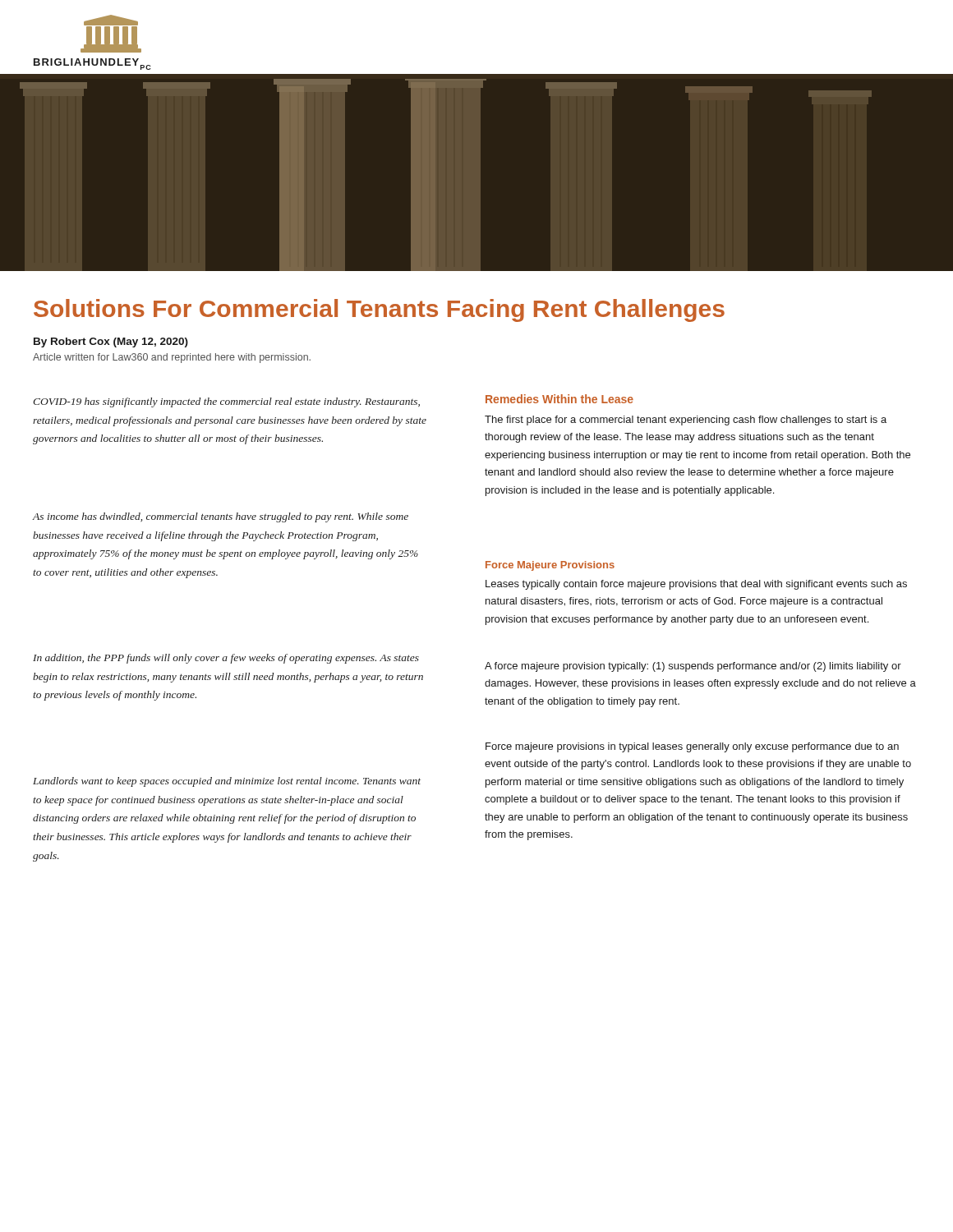
Task: Select the photo
Action: pos(476,172)
